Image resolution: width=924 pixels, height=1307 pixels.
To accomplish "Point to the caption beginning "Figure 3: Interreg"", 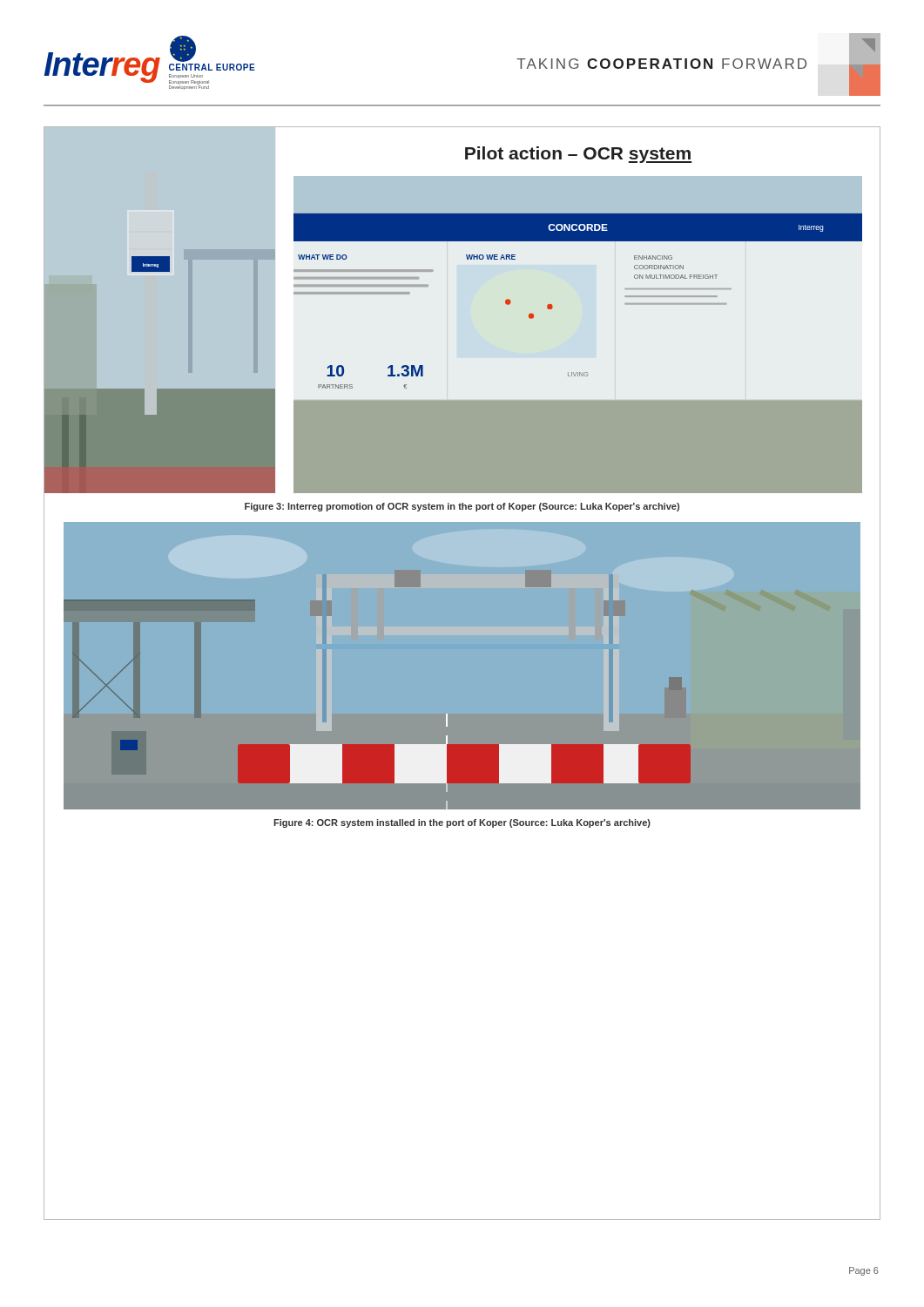I will (462, 506).
